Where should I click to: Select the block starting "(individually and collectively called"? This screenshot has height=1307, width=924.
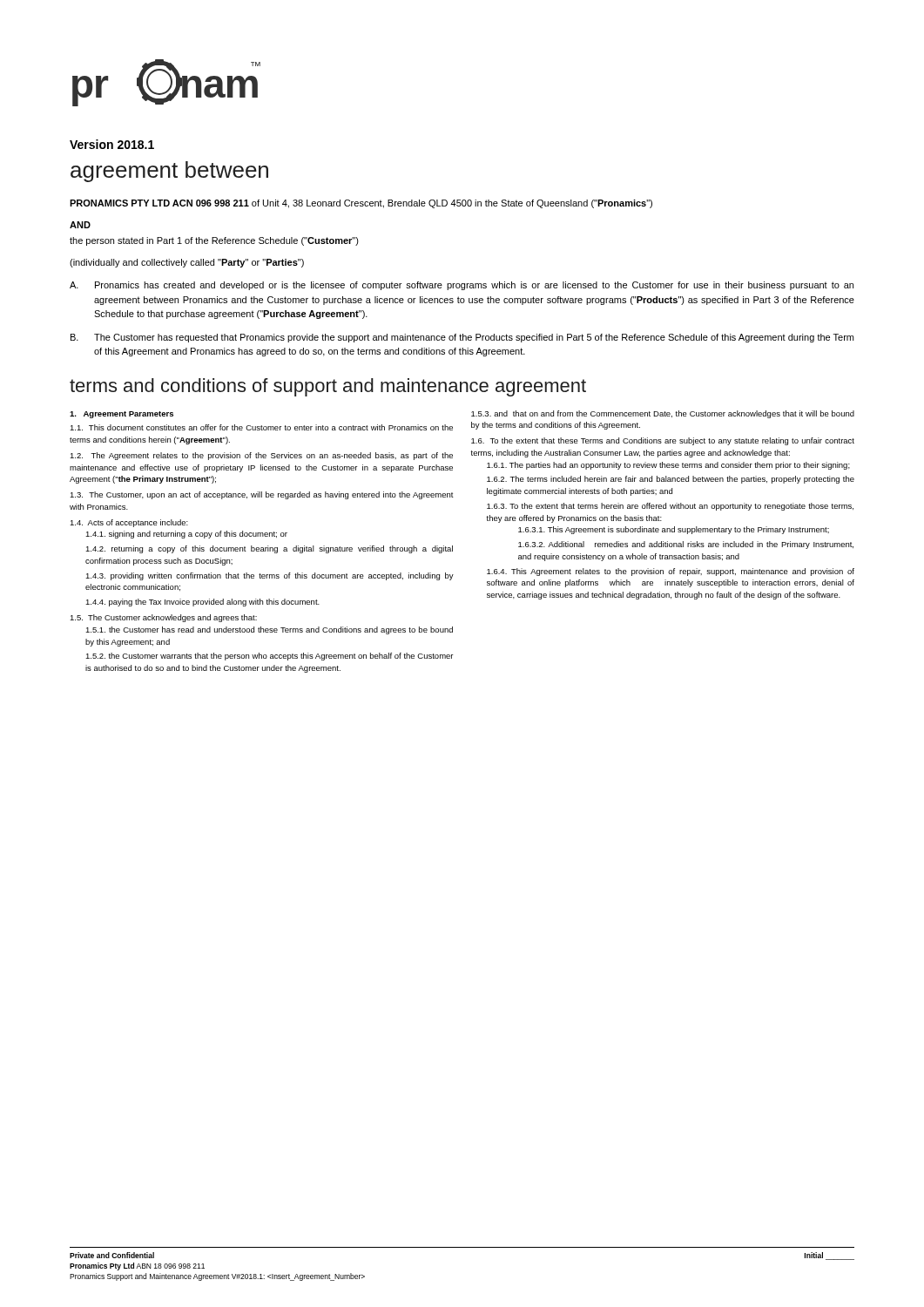(187, 262)
